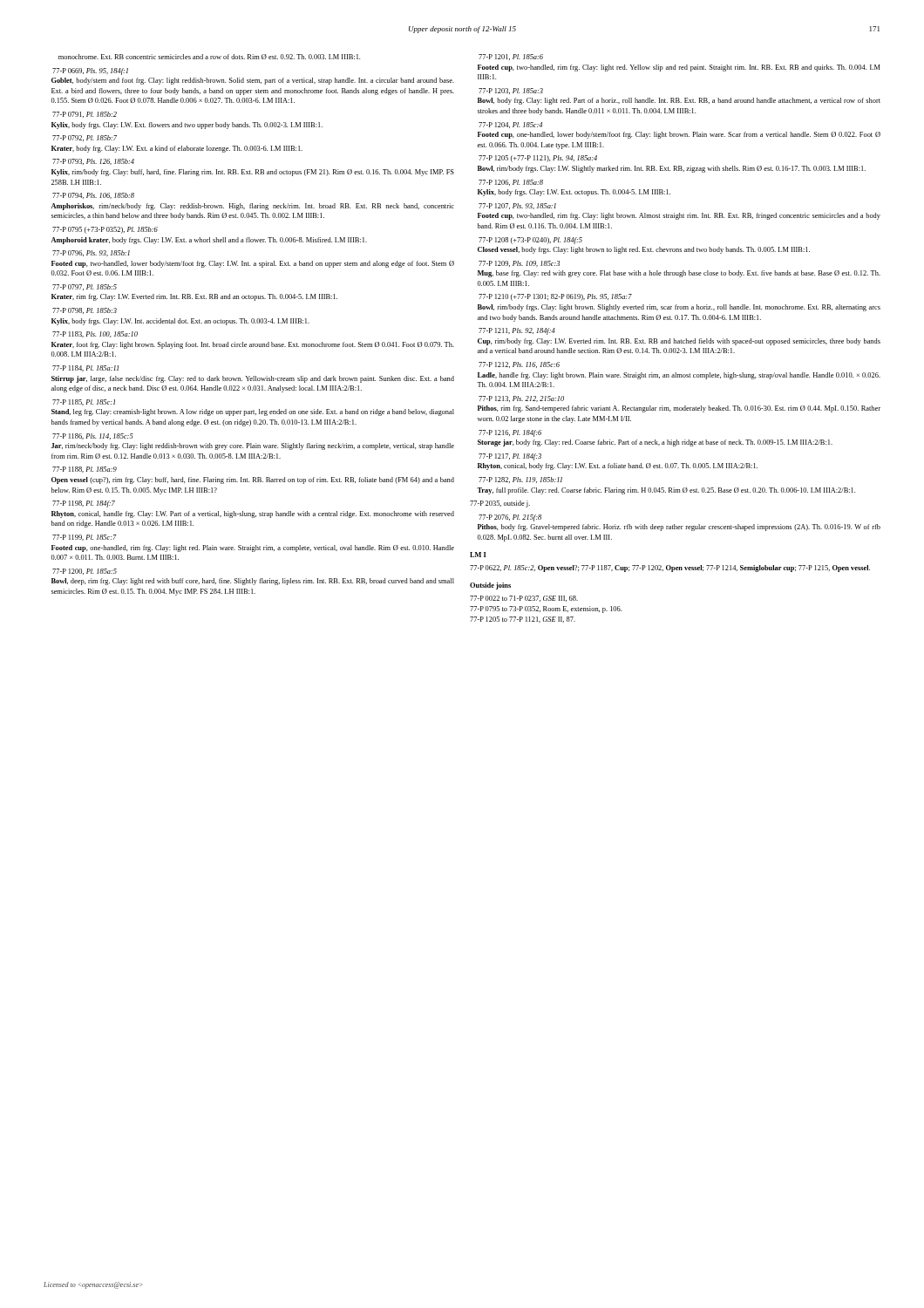Select the list item that reads "77-P 1198, Pl. 184f:7 Rhyton, conical, handle"
Screen dimensions: 1308x924
click(x=249, y=514)
